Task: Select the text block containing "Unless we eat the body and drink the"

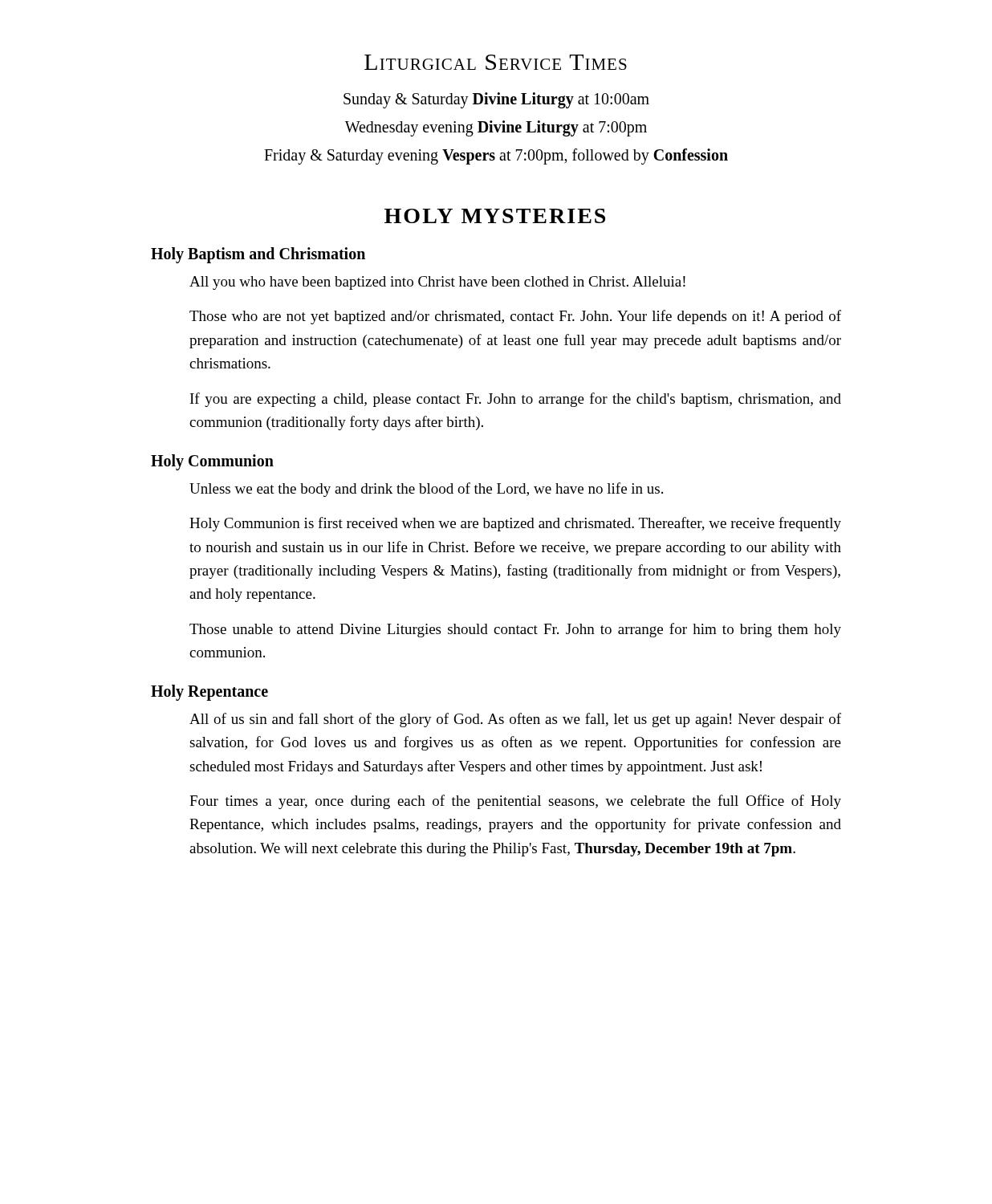Action: point(427,488)
